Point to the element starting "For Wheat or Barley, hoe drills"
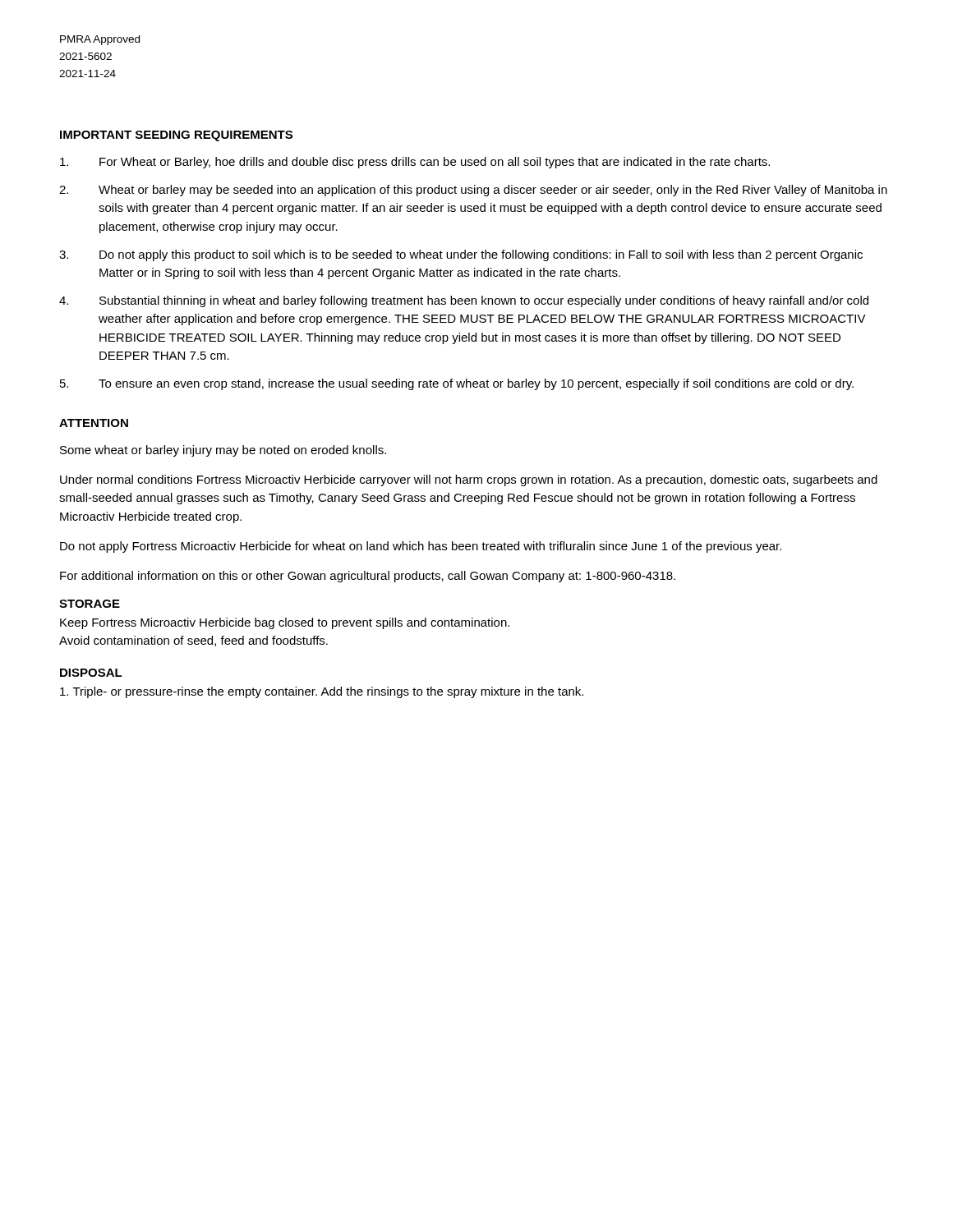 tap(476, 162)
